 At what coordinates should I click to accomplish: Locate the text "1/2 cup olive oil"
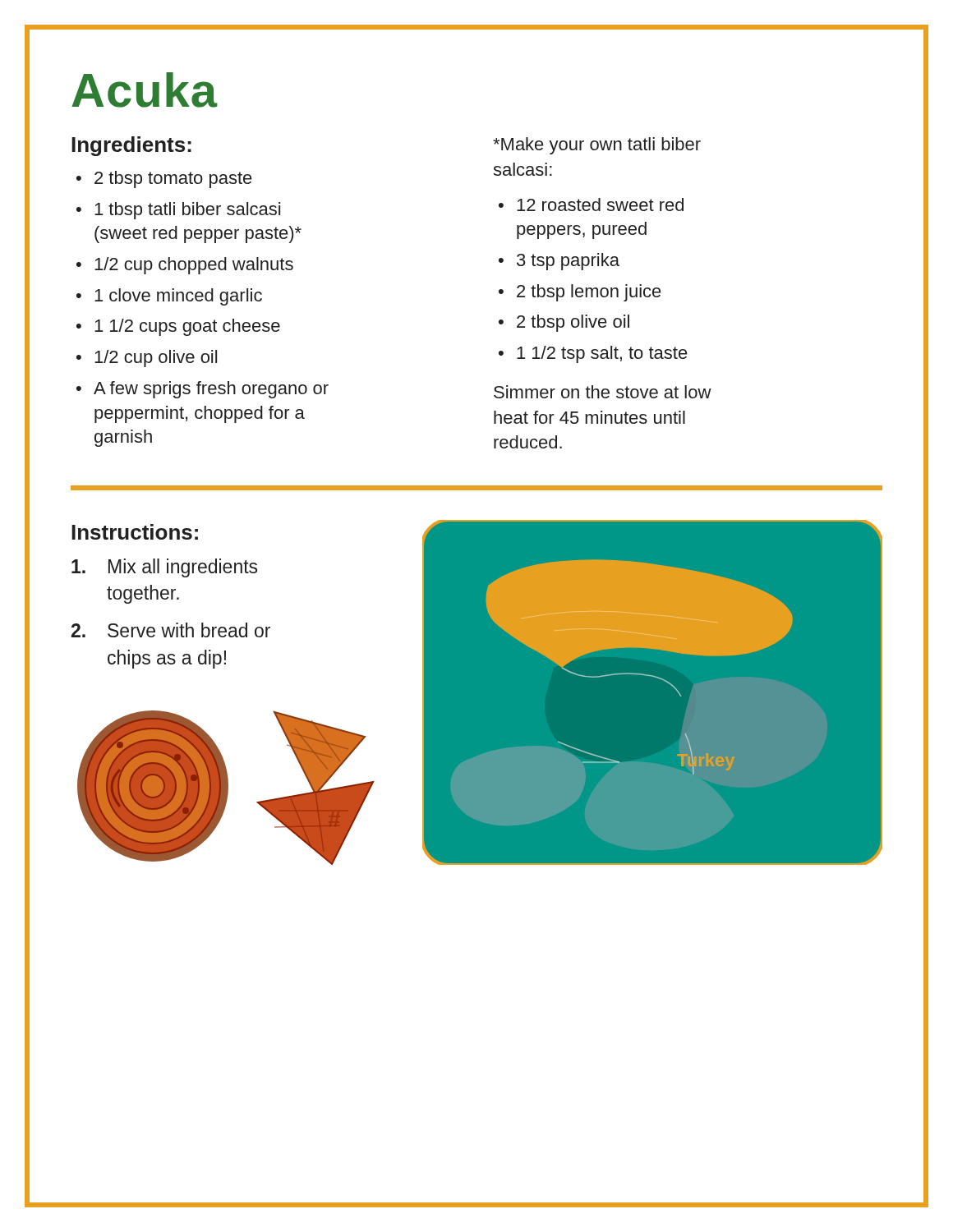(x=156, y=357)
